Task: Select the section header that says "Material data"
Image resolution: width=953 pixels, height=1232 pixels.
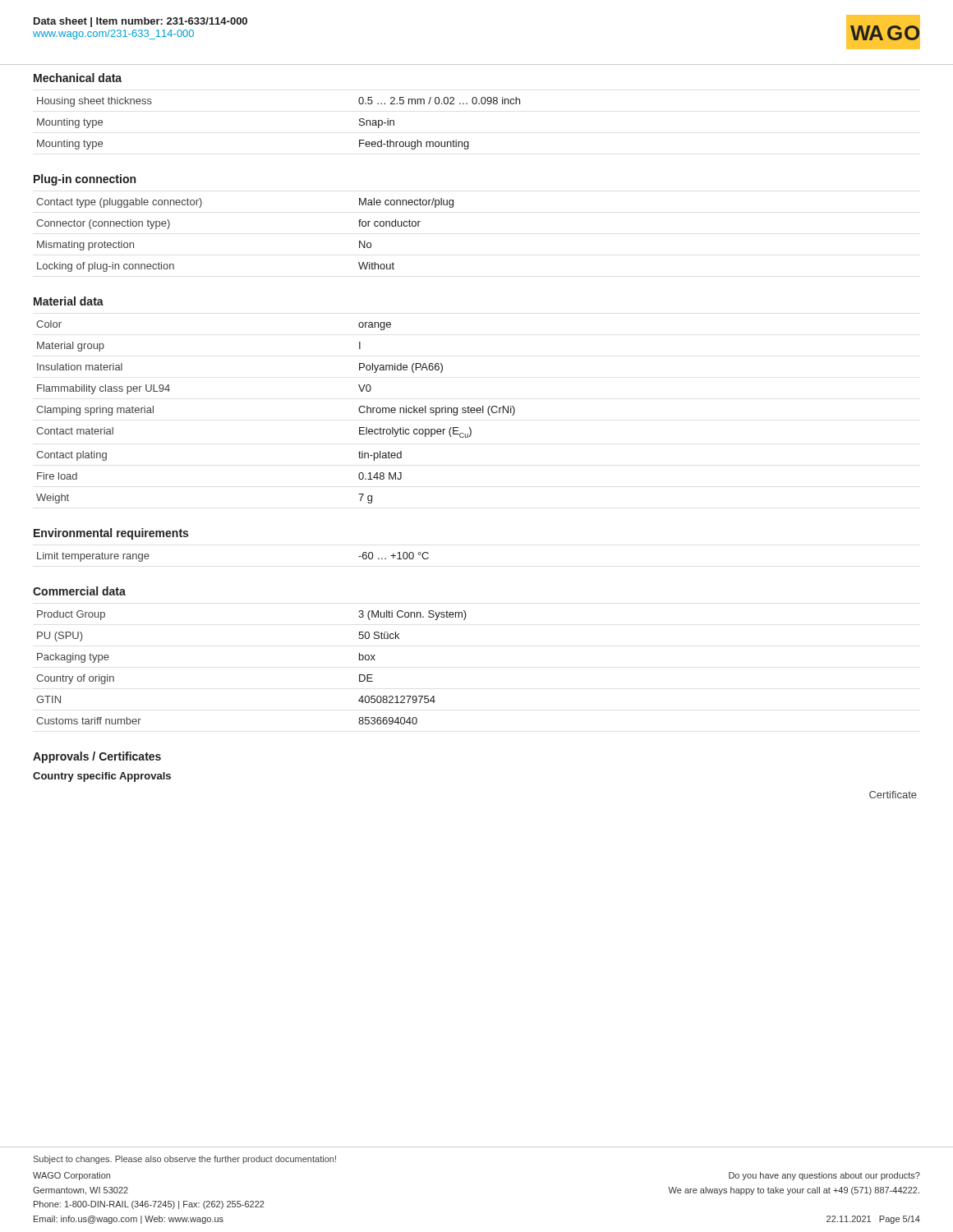Action: point(68,301)
